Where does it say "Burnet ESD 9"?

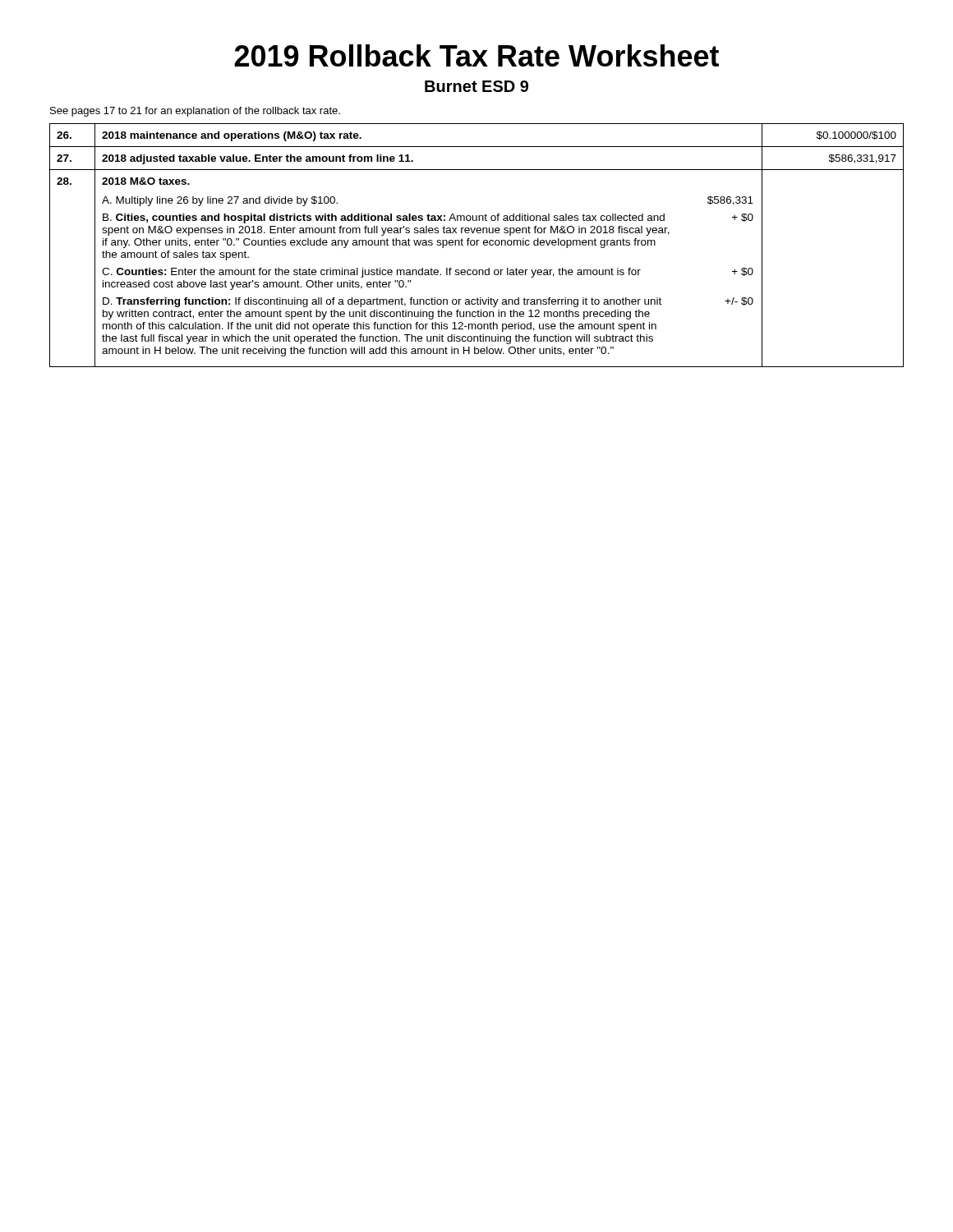pos(476,87)
